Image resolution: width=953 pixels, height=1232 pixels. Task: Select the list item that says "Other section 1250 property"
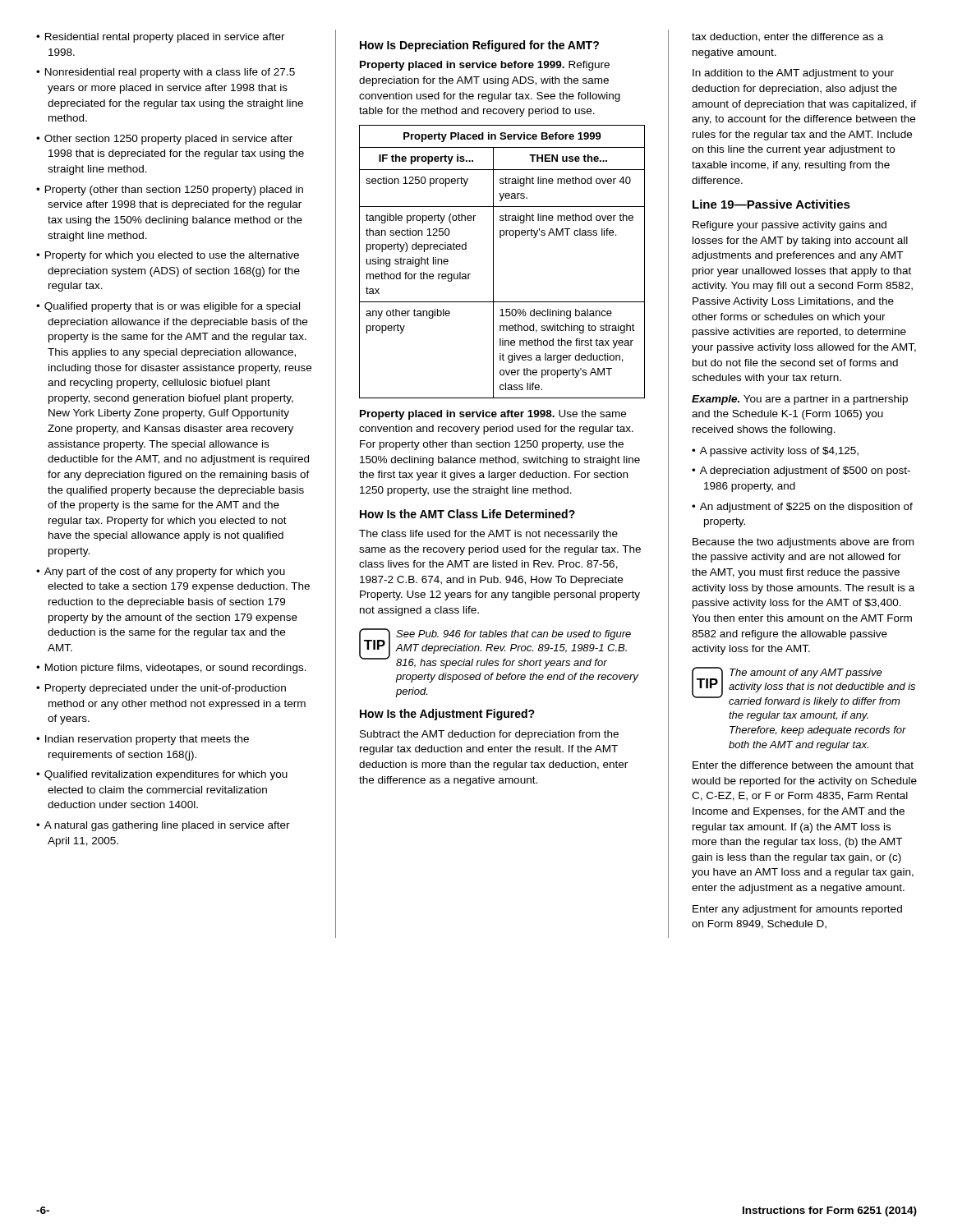pos(174,154)
